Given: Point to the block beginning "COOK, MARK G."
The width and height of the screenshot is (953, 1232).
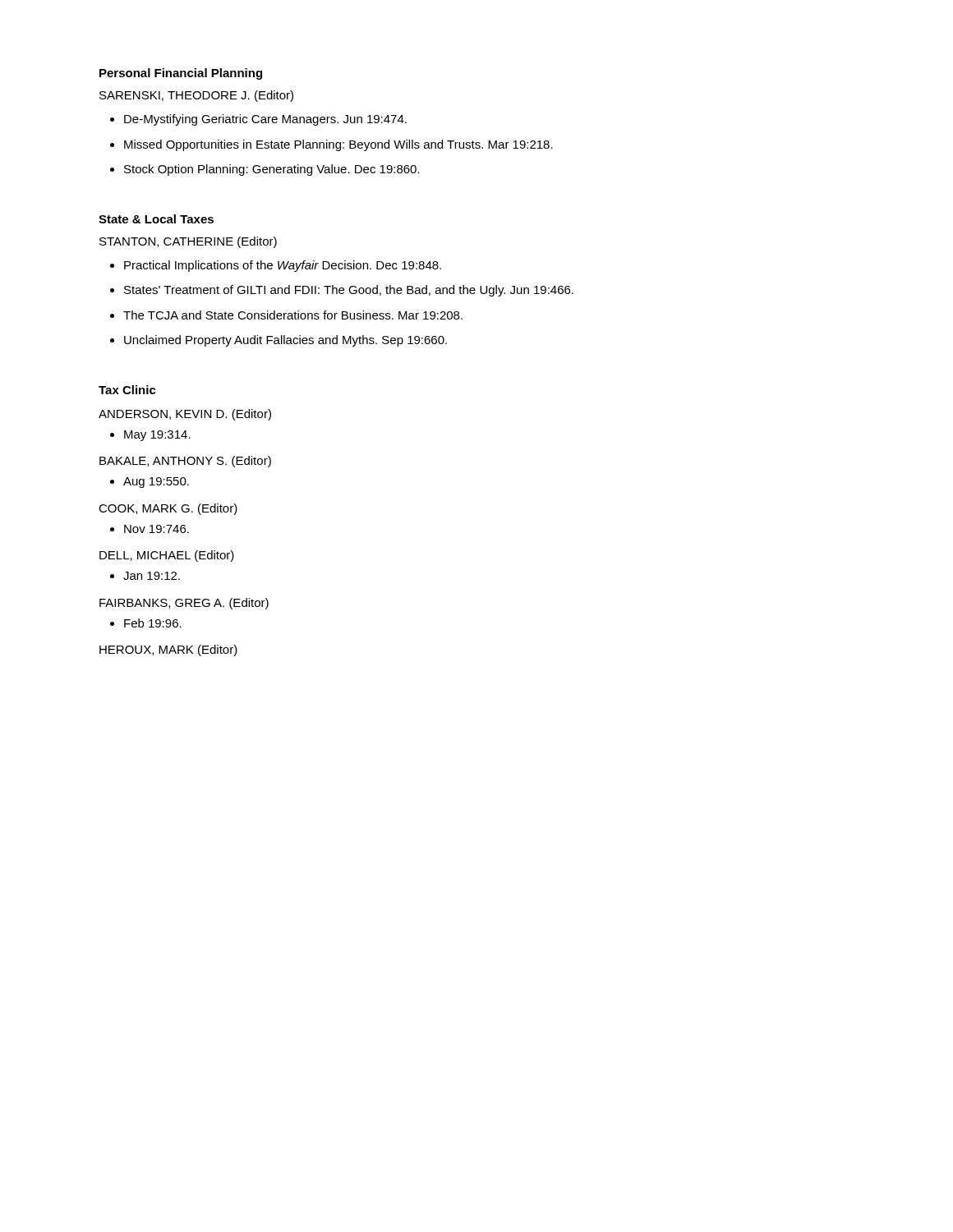Looking at the screenshot, I should click(168, 508).
